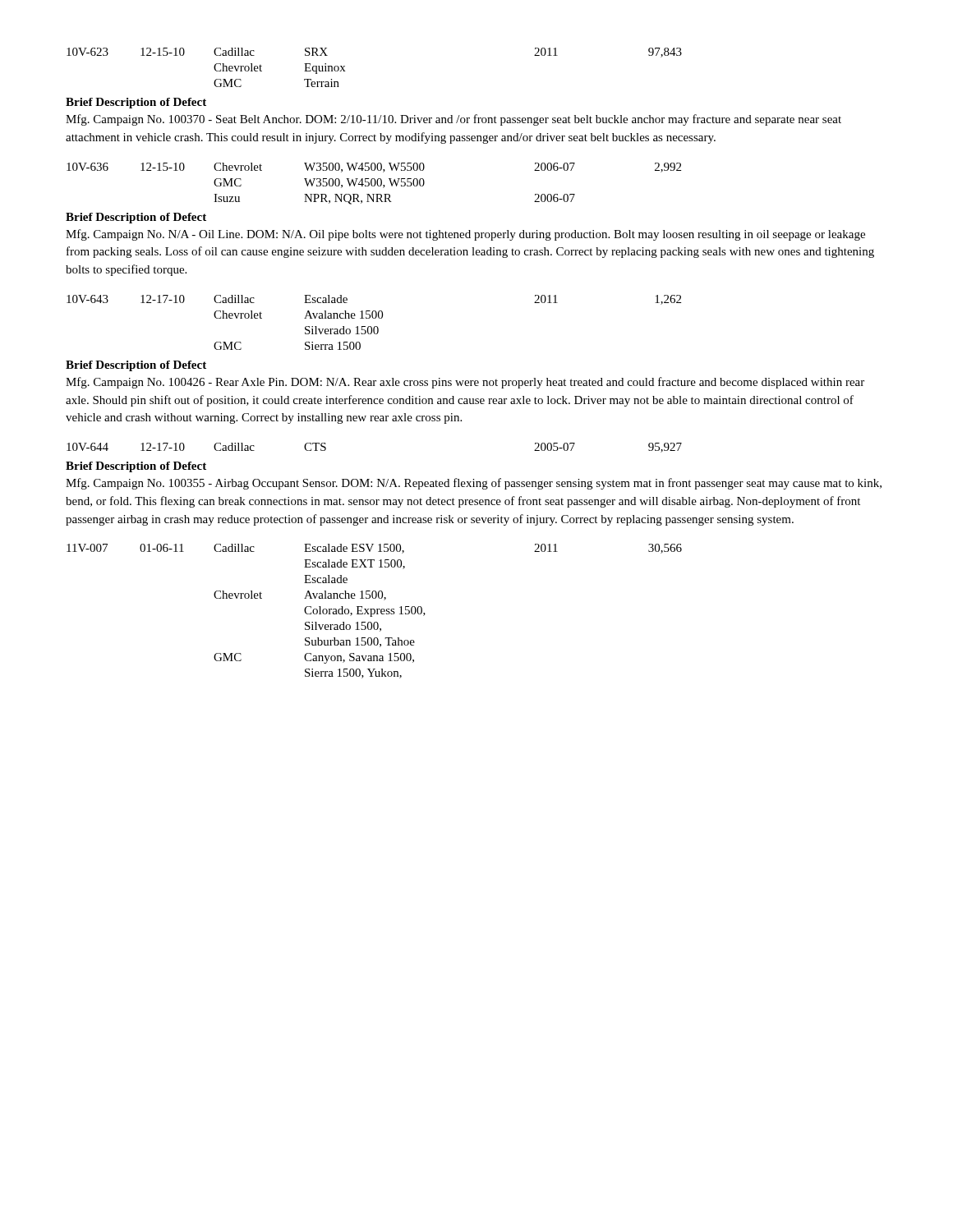Navigate to the text block starting "Mfg. Campaign No. N/A -"

point(470,252)
